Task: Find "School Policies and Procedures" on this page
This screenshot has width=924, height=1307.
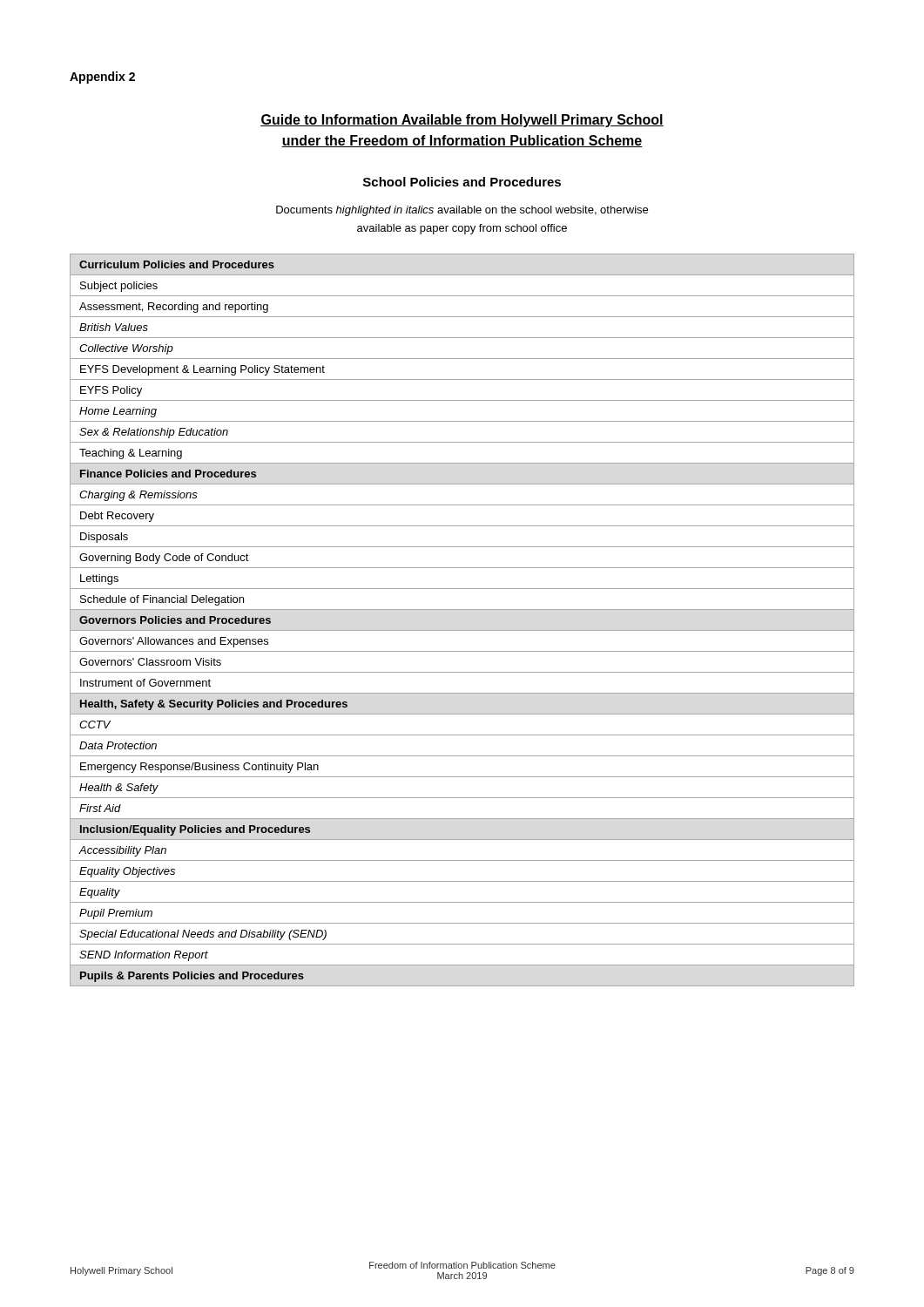Action: tap(462, 182)
